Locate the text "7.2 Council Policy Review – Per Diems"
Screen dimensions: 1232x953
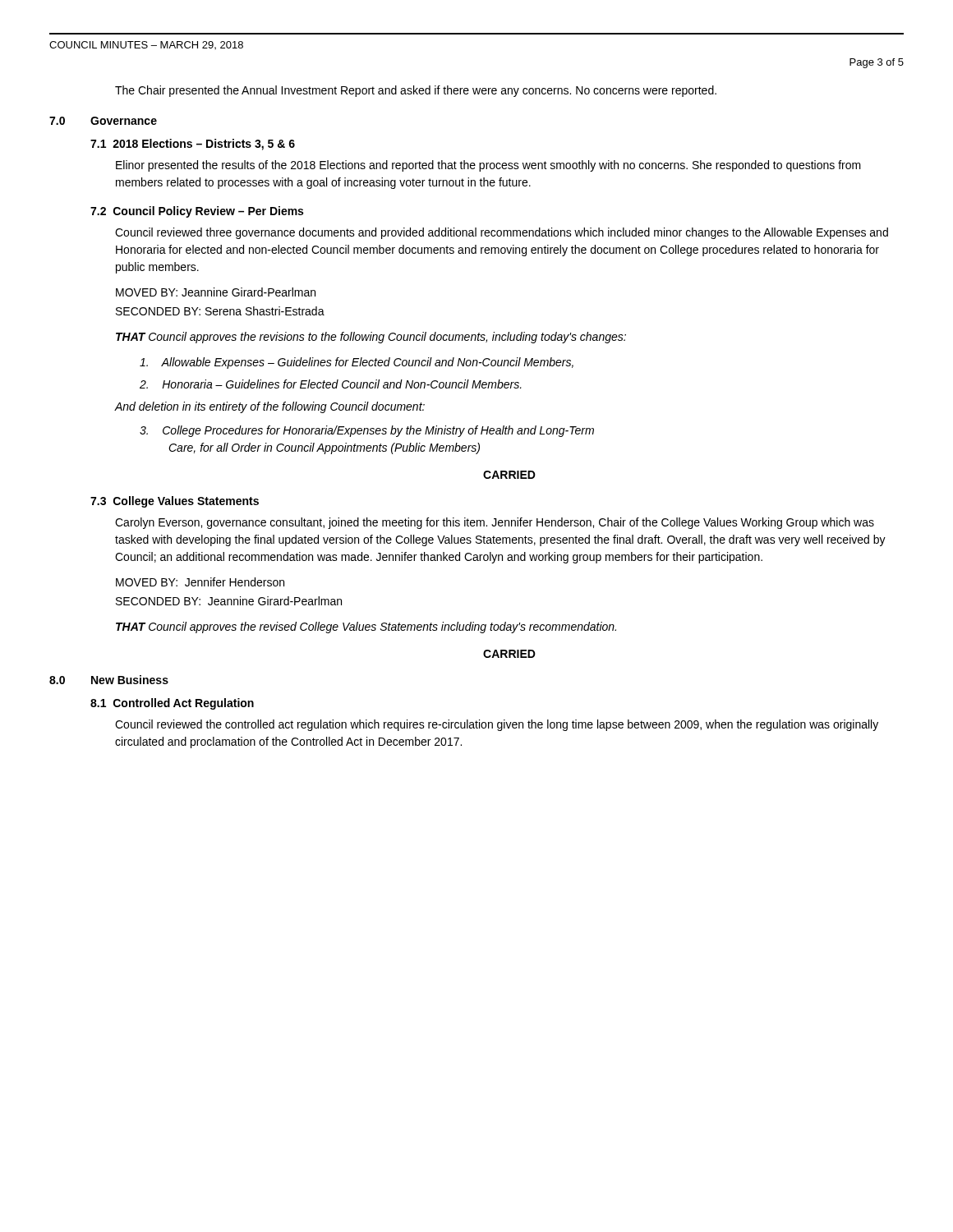[197, 211]
